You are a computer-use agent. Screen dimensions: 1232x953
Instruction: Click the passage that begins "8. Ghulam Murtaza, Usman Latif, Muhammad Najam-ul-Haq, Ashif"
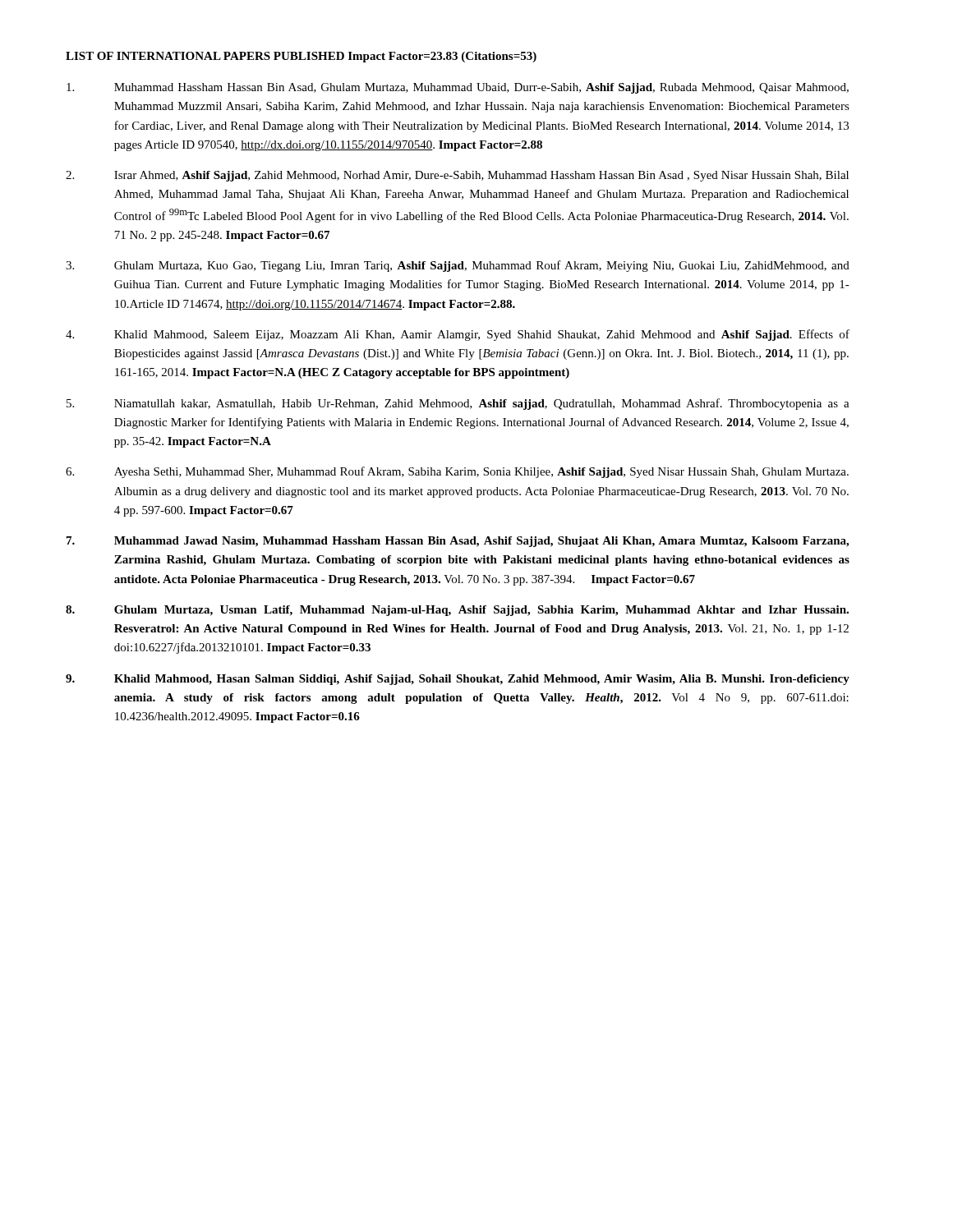tap(458, 629)
